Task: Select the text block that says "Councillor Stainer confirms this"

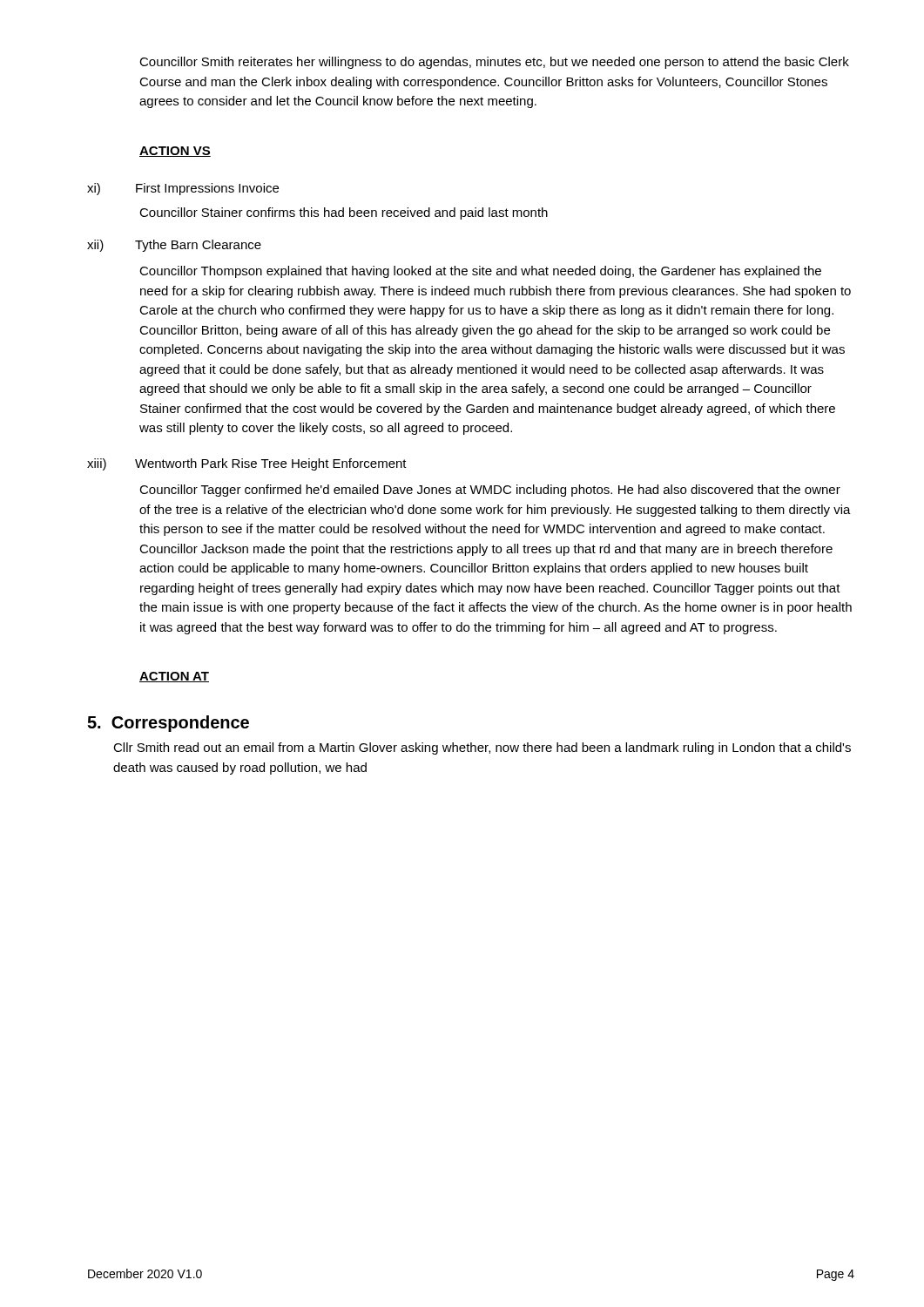Action: (x=344, y=212)
